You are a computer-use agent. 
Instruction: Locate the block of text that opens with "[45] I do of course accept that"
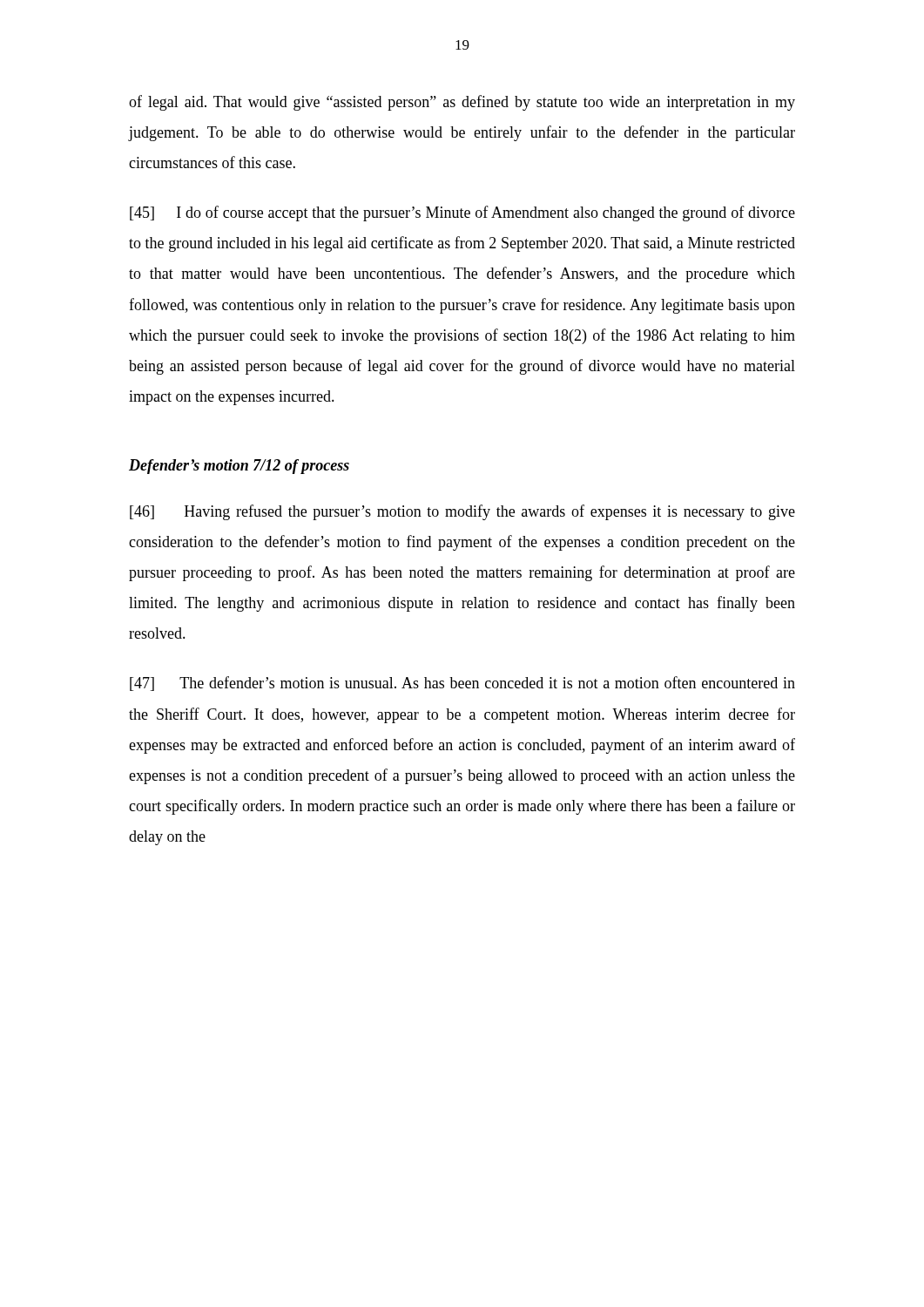click(462, 305)
